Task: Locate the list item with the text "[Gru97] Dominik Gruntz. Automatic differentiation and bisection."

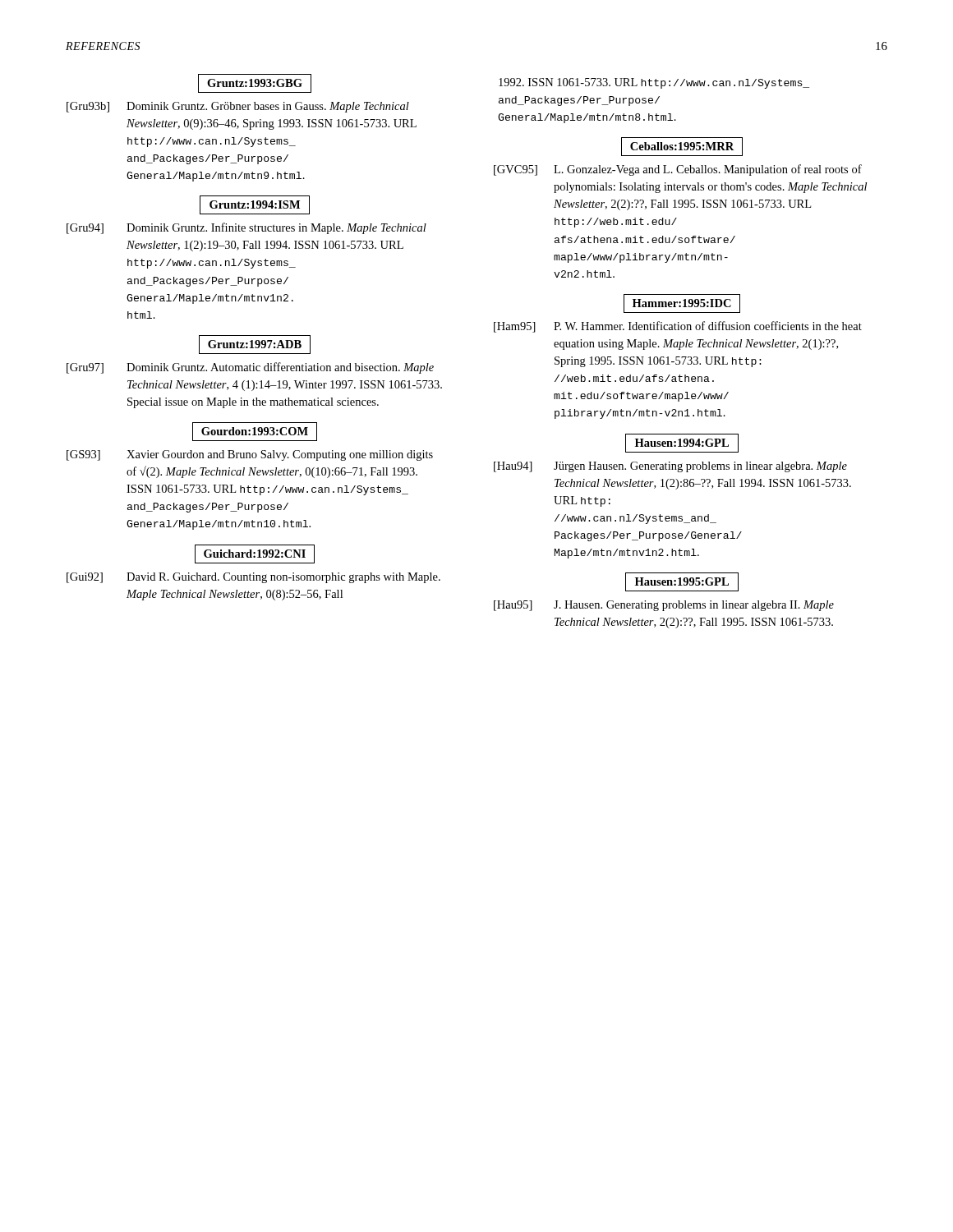Action: pos(255,385)
